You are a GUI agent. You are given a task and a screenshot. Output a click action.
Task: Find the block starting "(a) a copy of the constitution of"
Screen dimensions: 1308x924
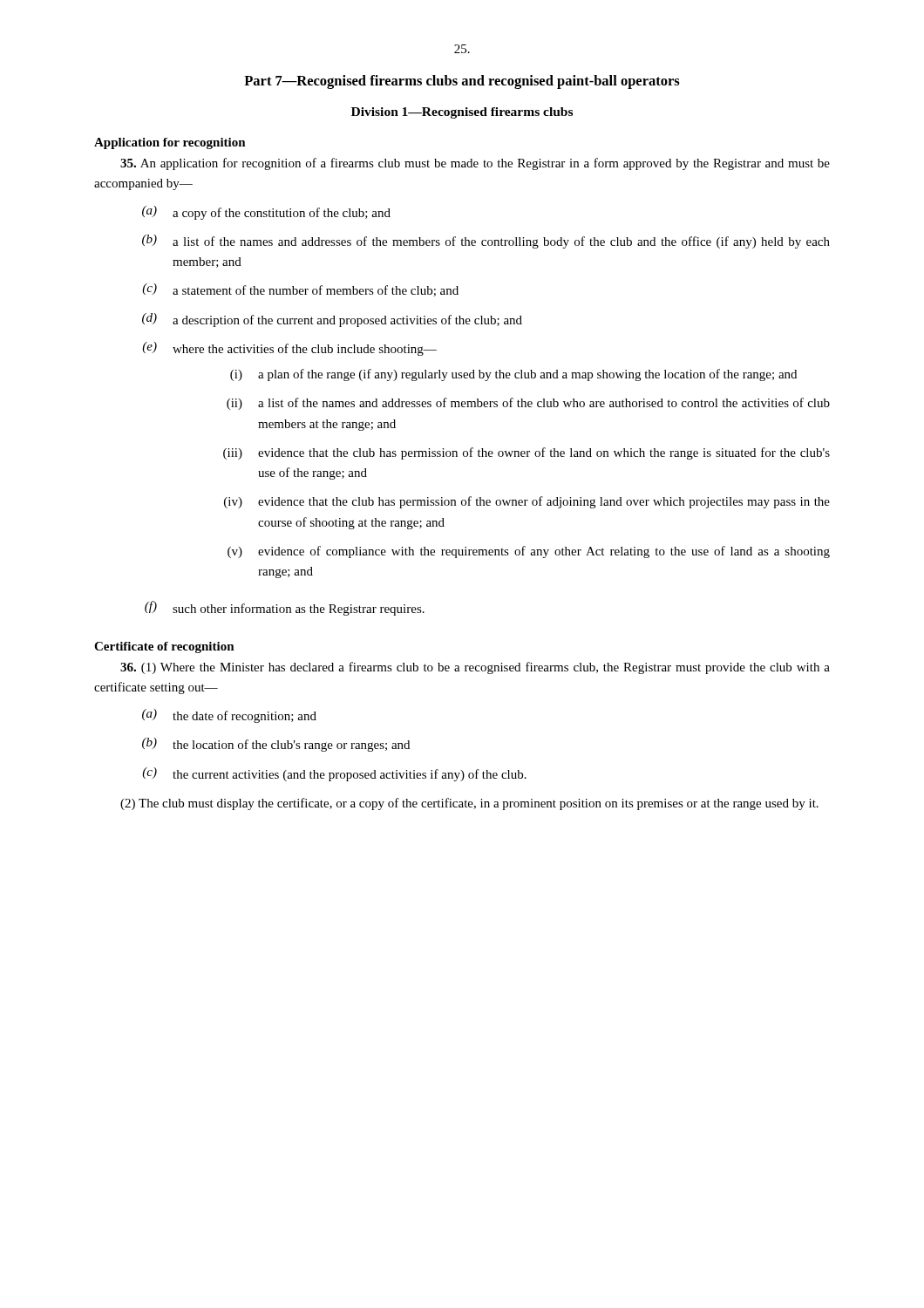point(266,213)
